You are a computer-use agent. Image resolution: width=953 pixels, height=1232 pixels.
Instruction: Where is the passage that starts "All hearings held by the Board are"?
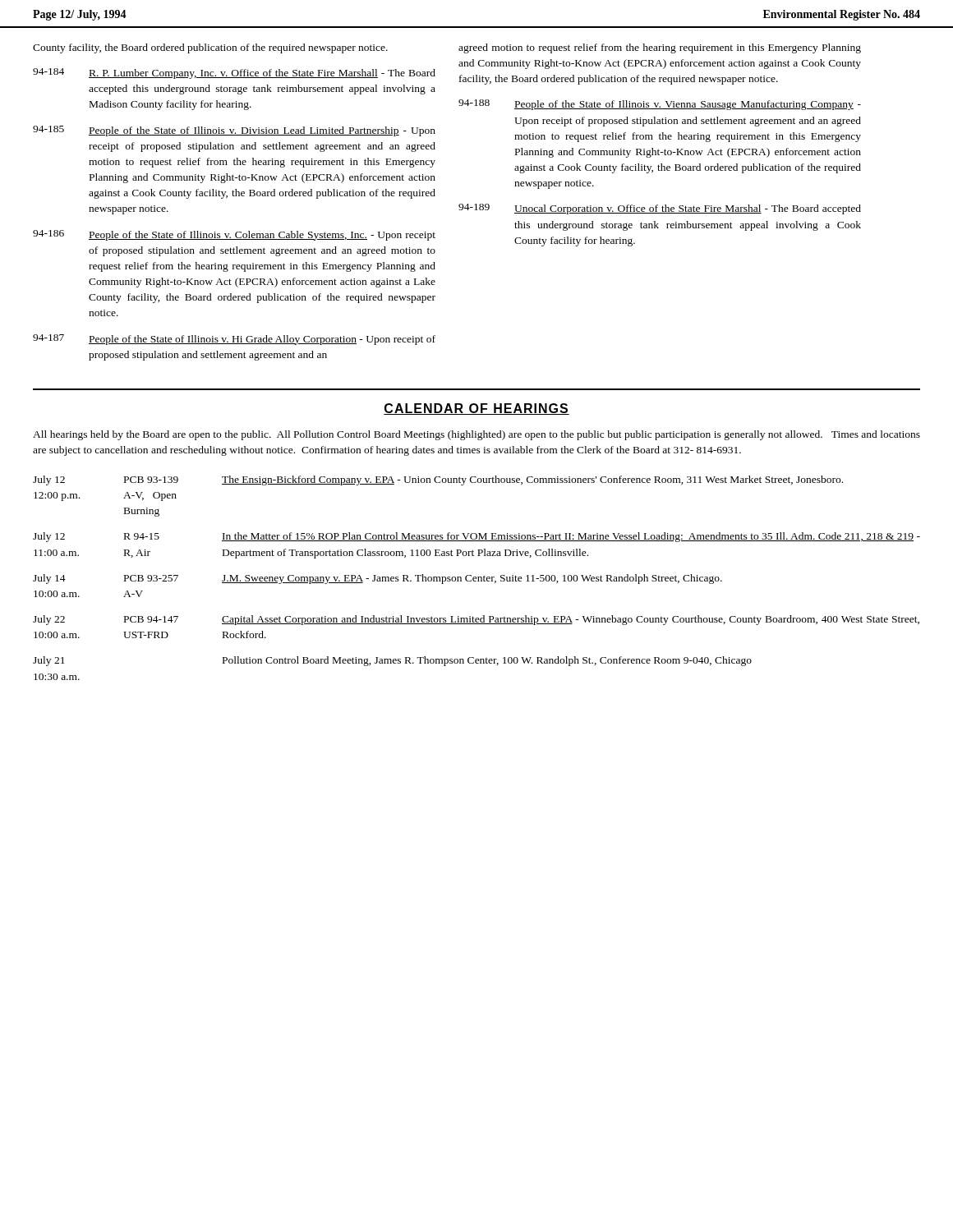coord(476,442)
